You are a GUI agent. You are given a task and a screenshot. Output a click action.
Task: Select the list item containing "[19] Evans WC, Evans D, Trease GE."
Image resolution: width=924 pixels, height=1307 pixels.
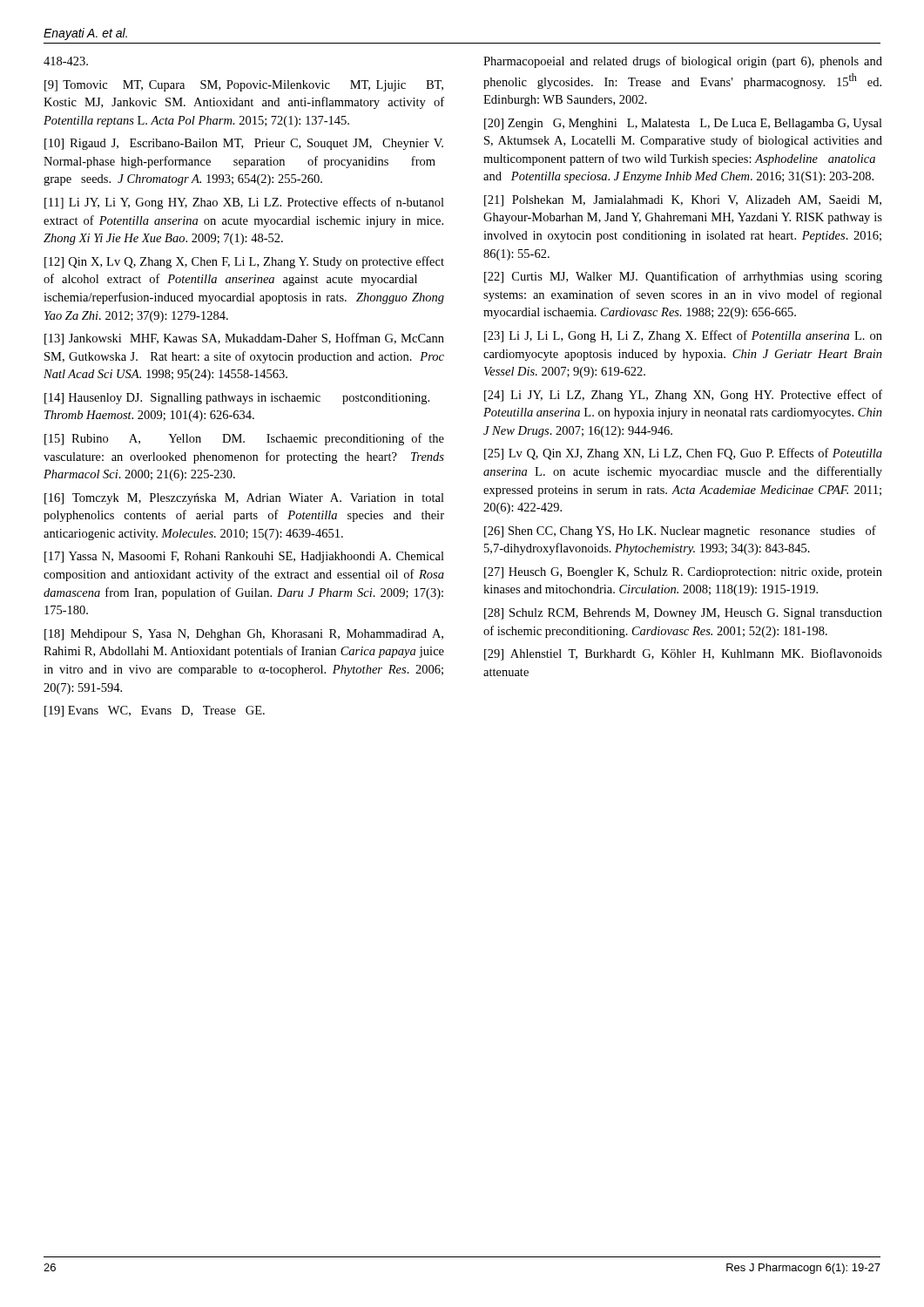click(x=154, y=710)
